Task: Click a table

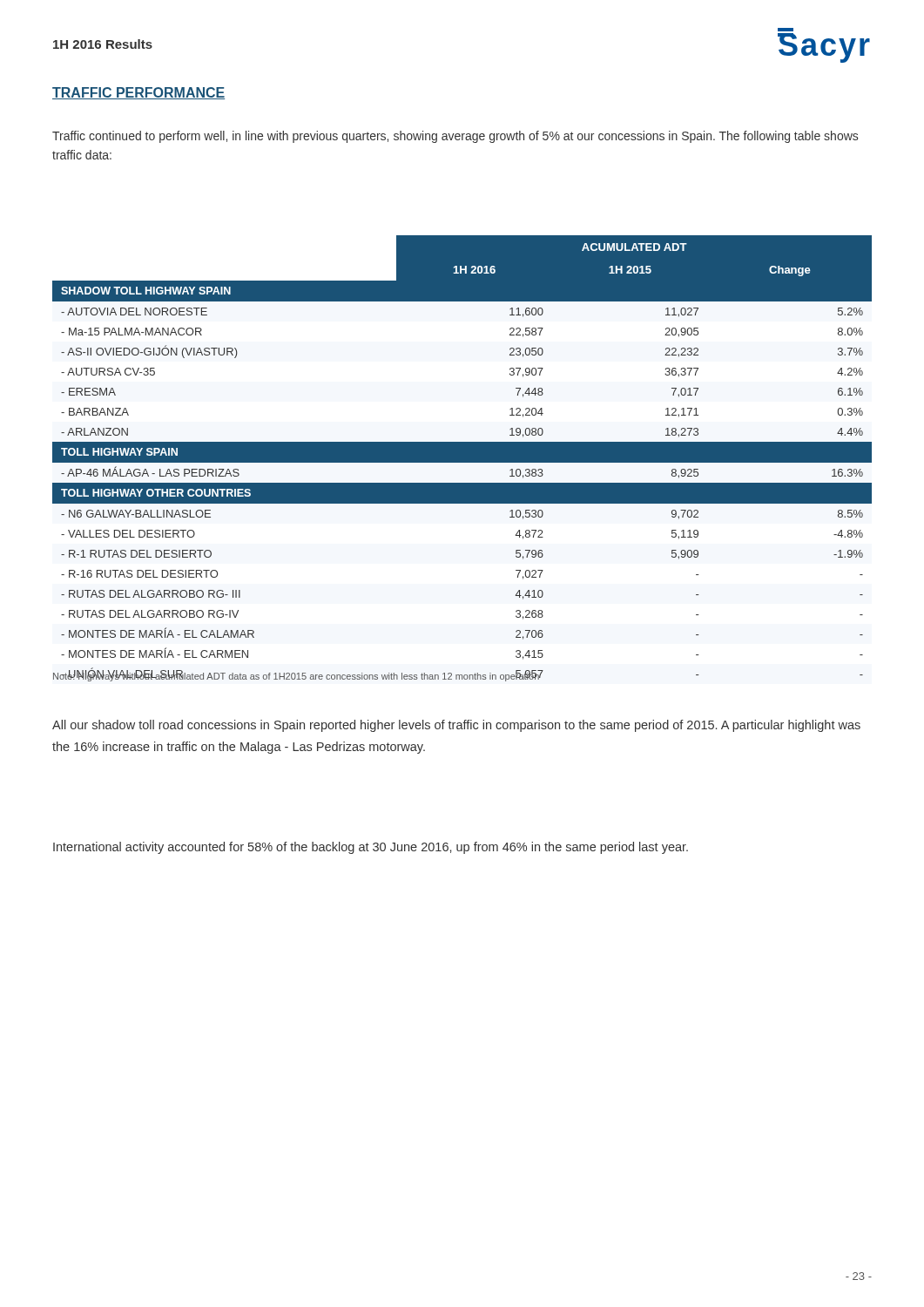Action: click(462, 460)
